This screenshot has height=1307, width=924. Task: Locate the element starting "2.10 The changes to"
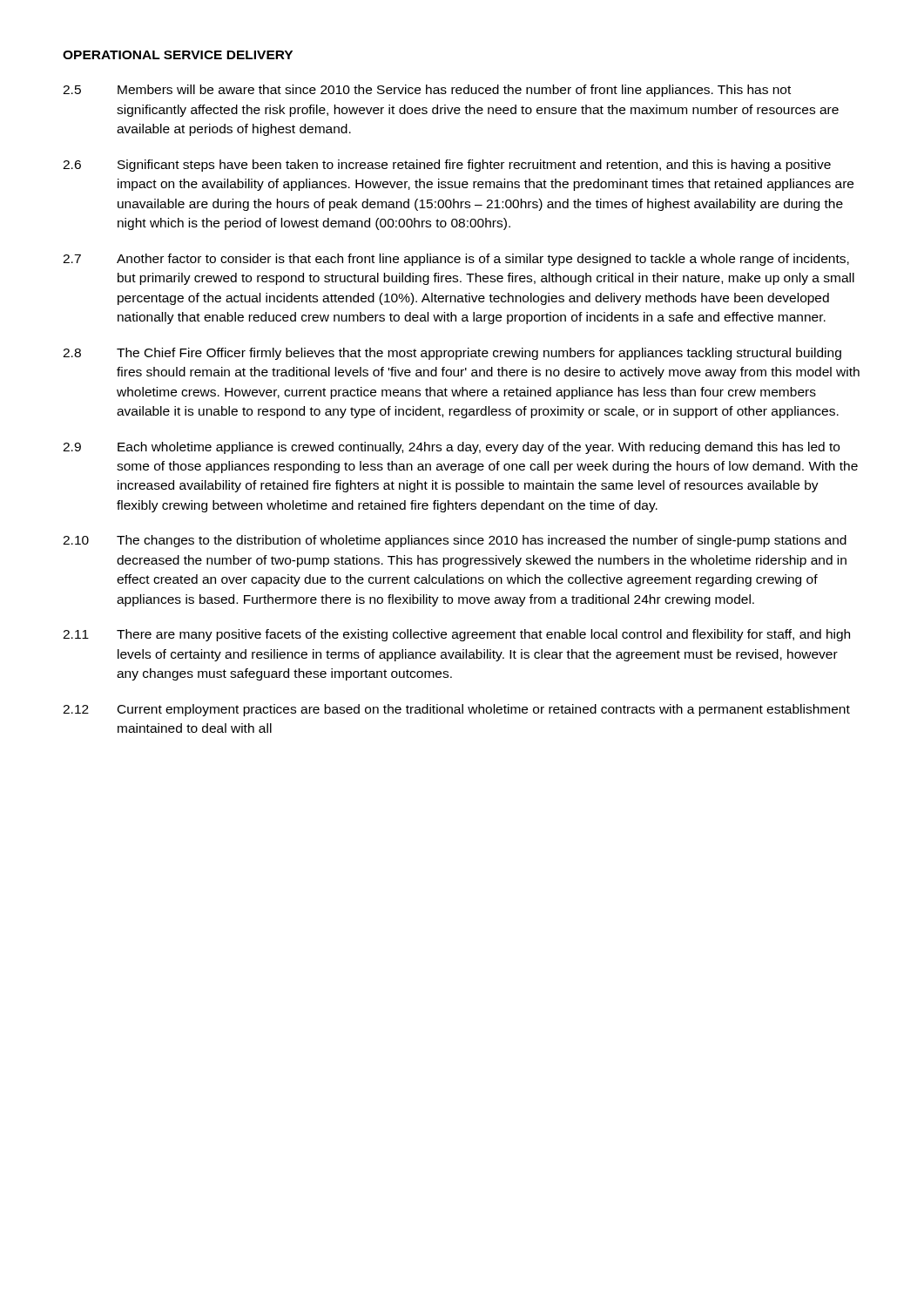tap(462, 570)
